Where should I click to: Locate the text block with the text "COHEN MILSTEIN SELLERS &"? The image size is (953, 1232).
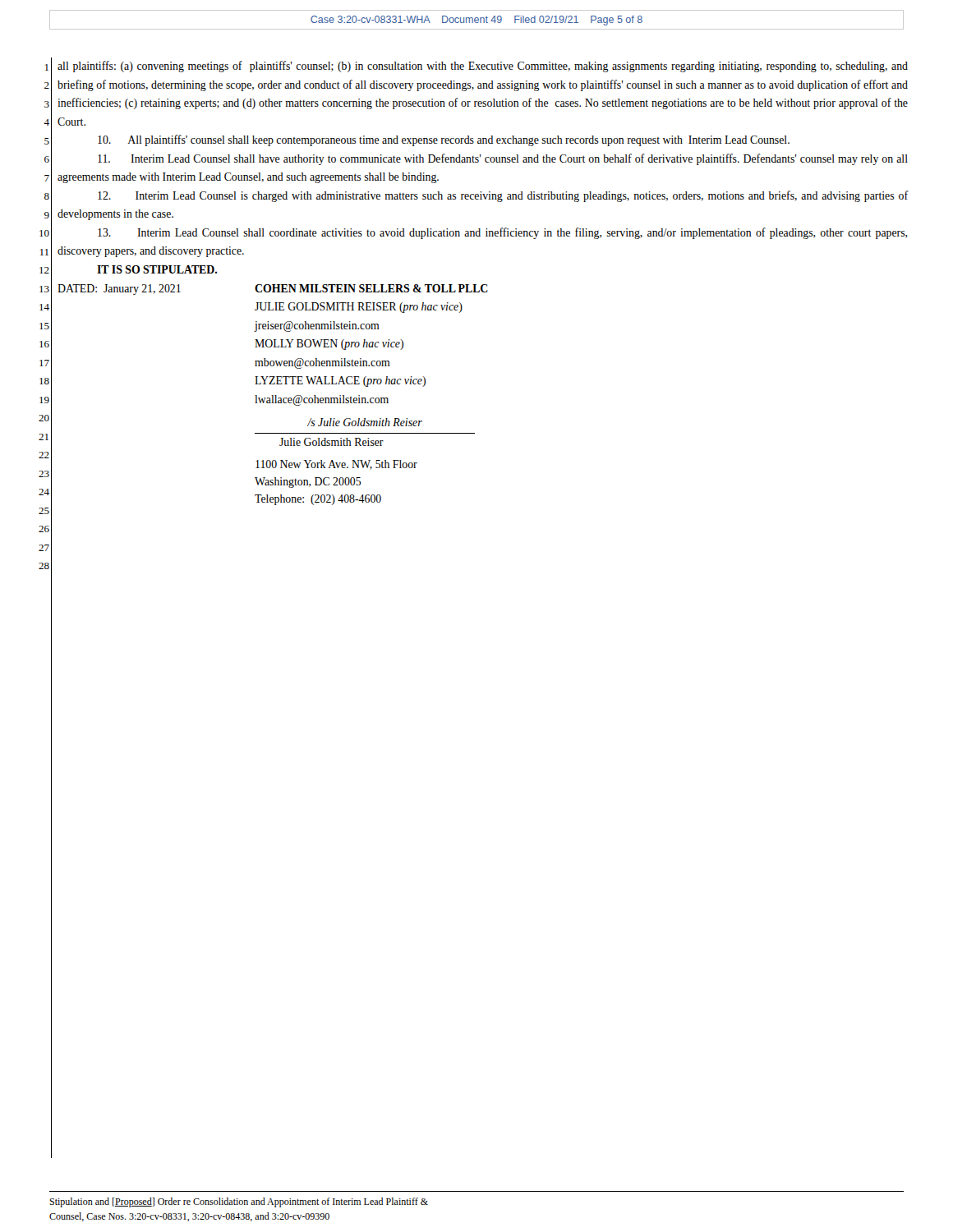tap(371, 288)
